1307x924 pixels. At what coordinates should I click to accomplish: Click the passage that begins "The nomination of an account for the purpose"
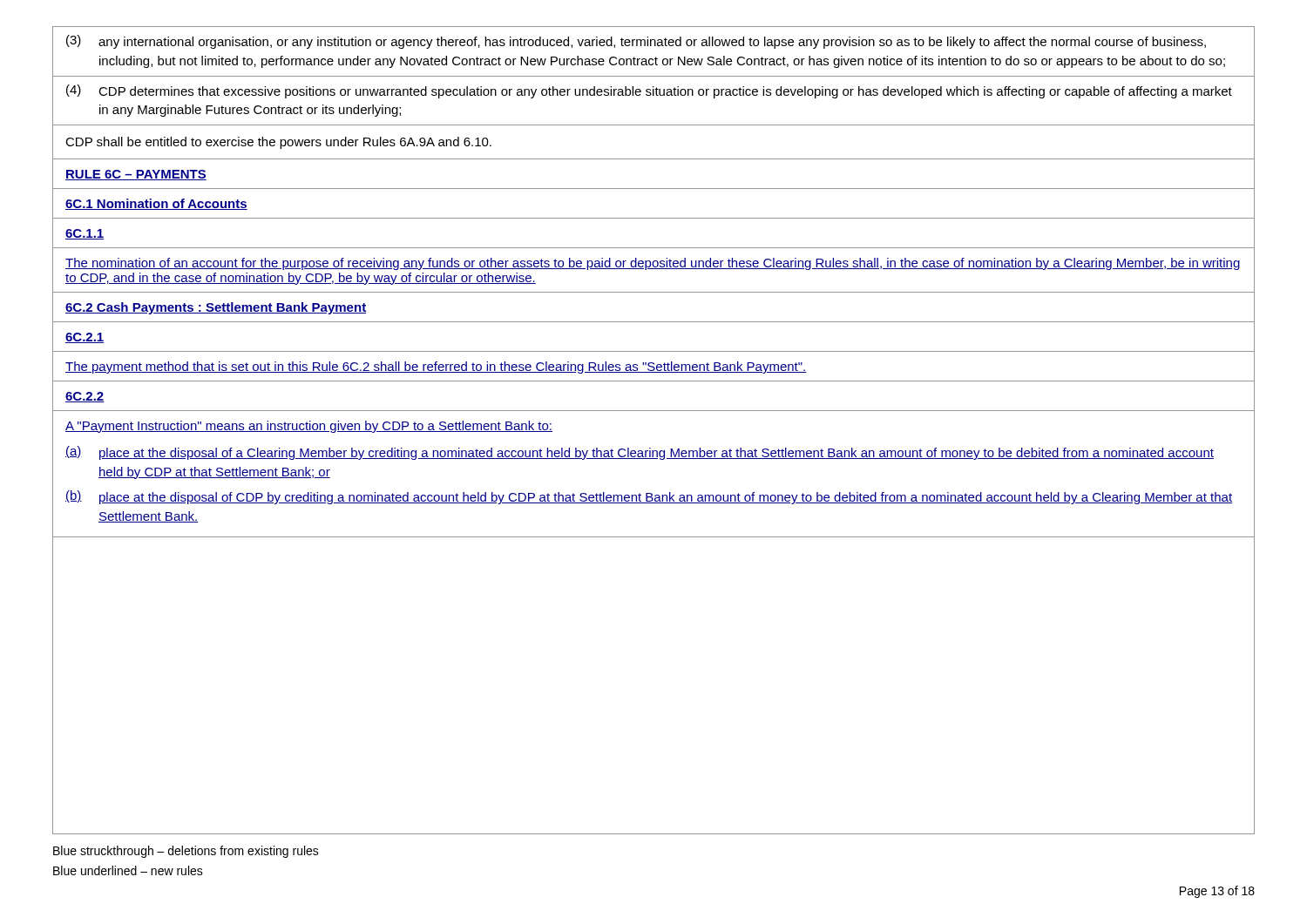point(653,270)
